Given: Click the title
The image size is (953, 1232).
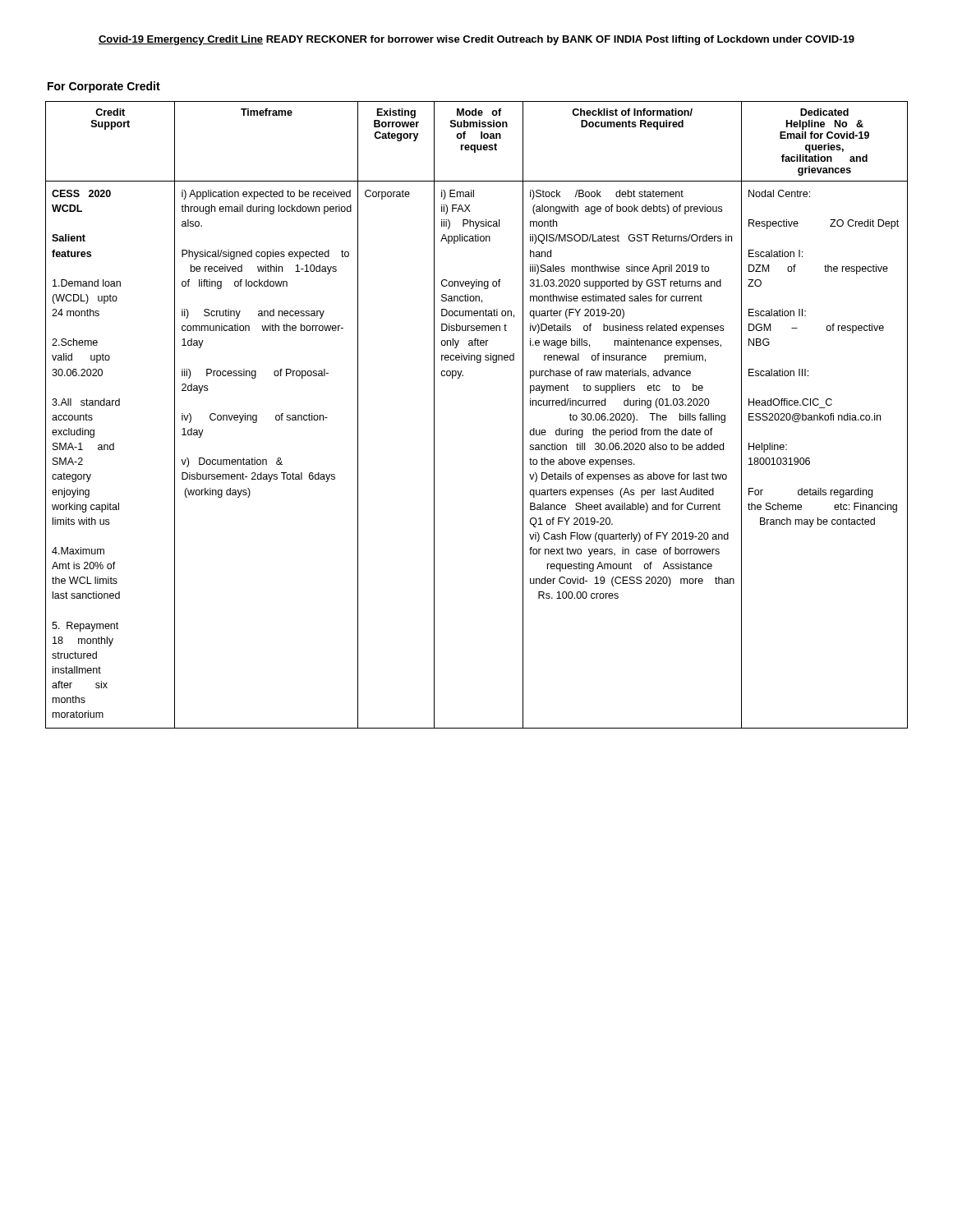Looking at the screenshot, I should point(476,39).
